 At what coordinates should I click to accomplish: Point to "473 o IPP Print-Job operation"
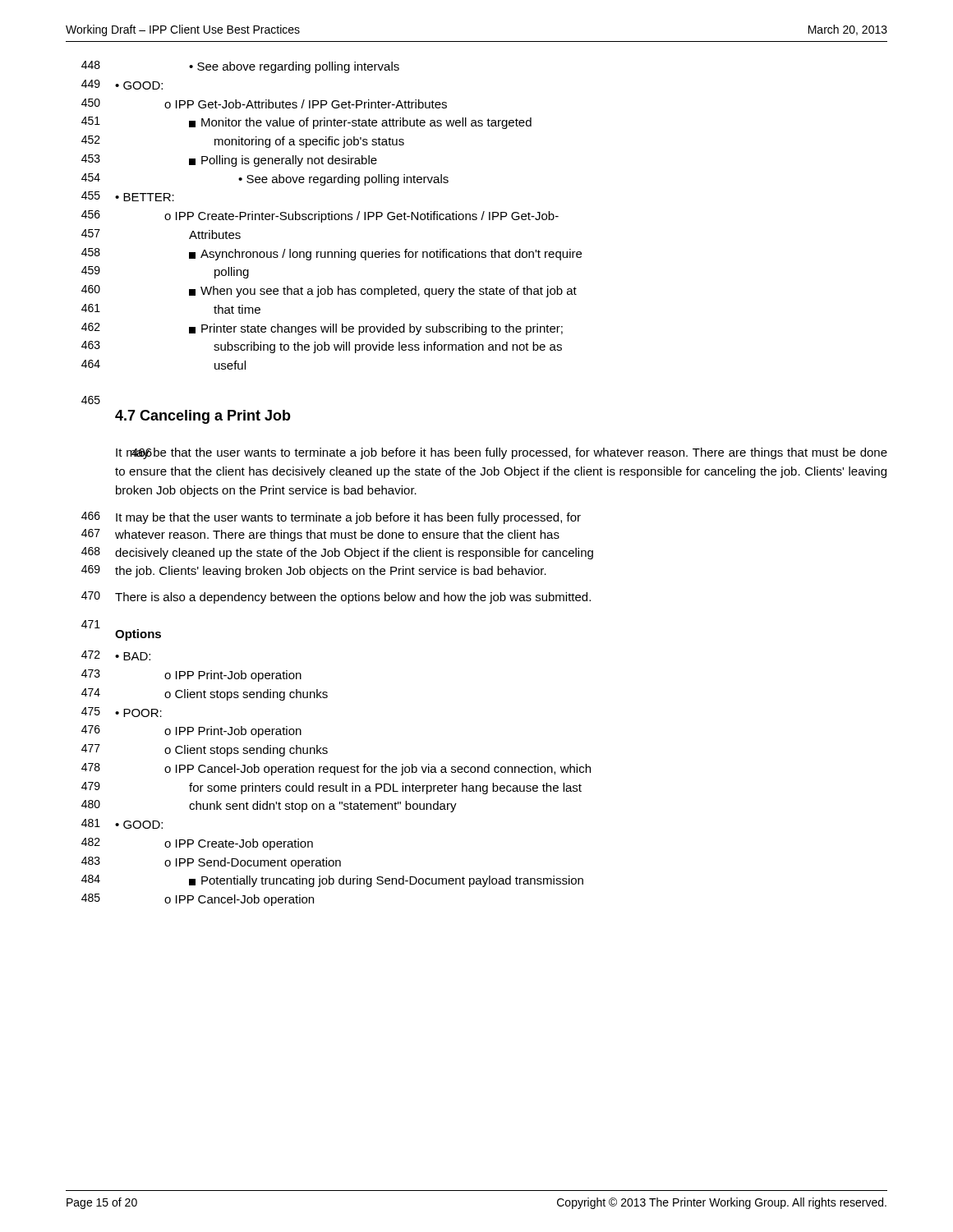coord(191,676)
